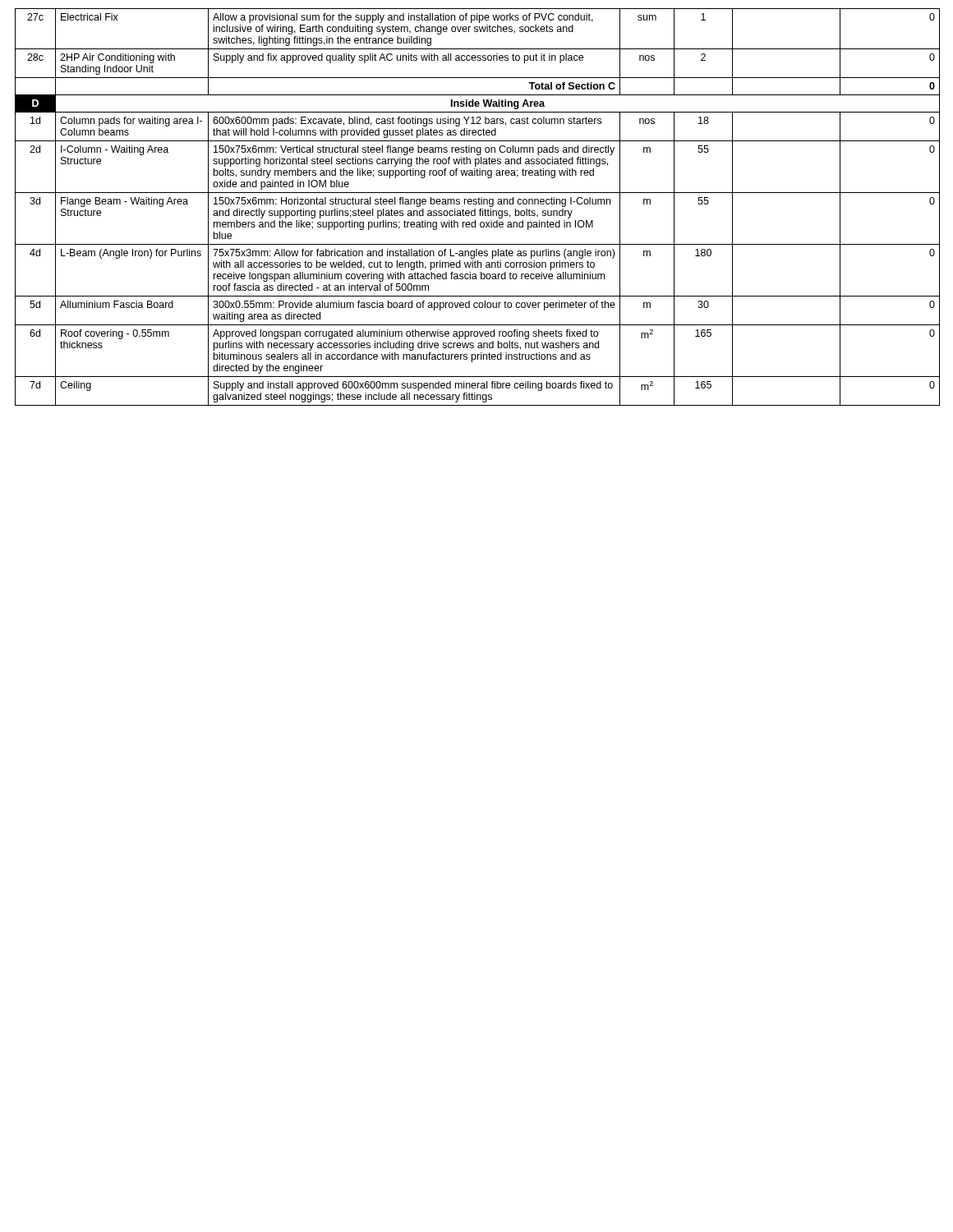Locate a table
This screenshot has width=953, height=1232.
[476, 207]
